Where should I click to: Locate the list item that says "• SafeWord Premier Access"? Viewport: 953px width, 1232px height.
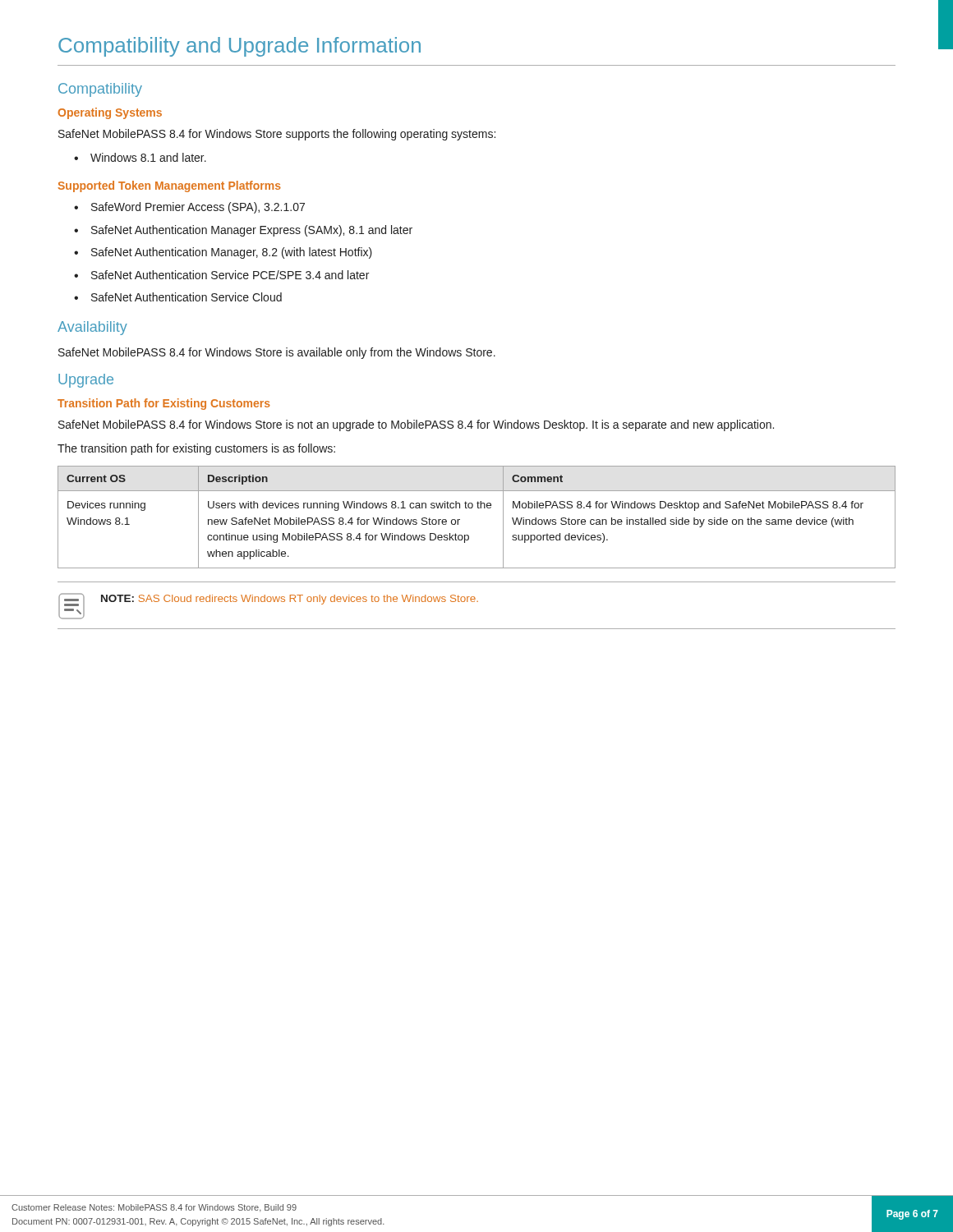click(x=190, y=208)
